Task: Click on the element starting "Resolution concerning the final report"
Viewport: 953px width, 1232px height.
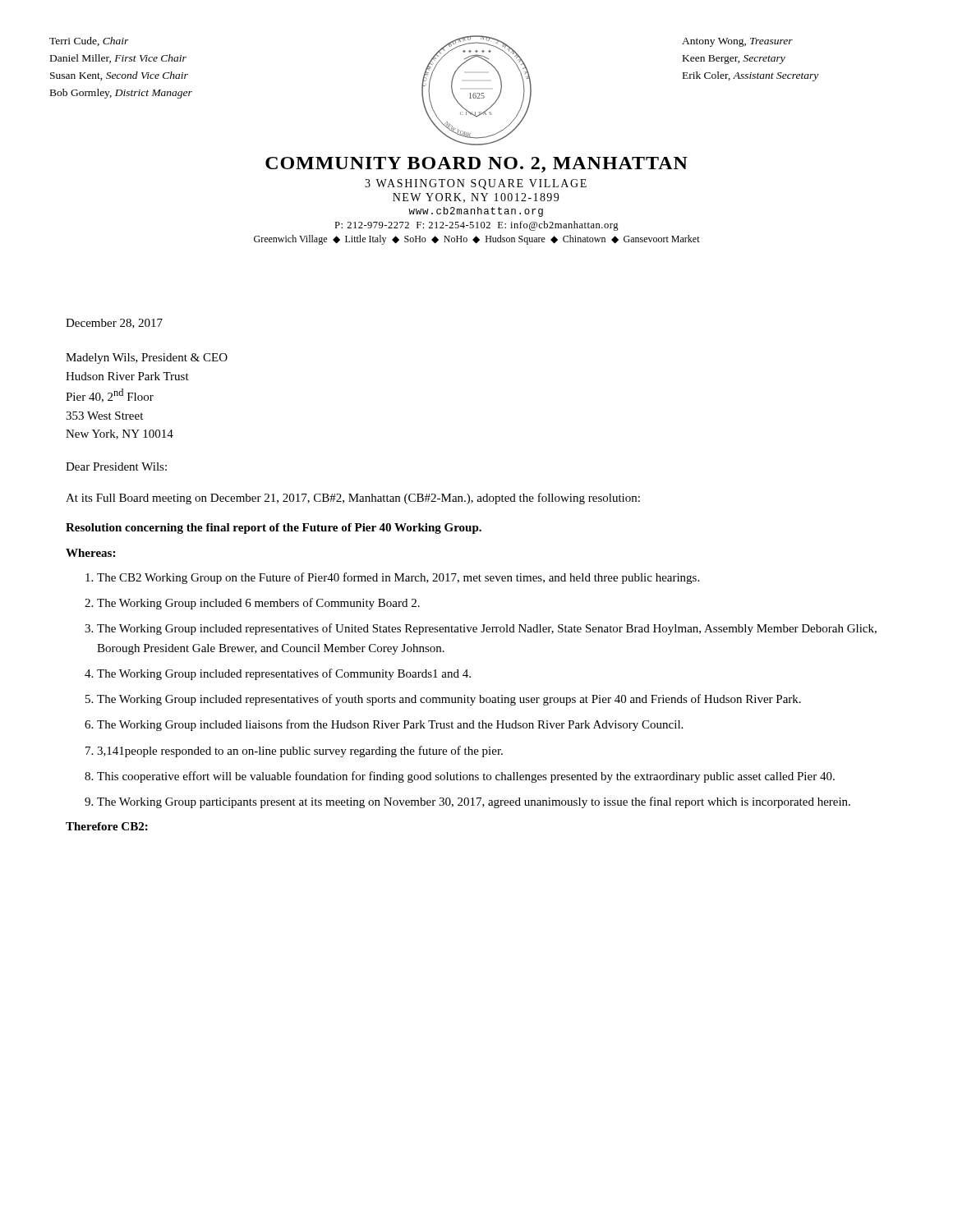Action: pyautogui.click(x=274, y=527)
